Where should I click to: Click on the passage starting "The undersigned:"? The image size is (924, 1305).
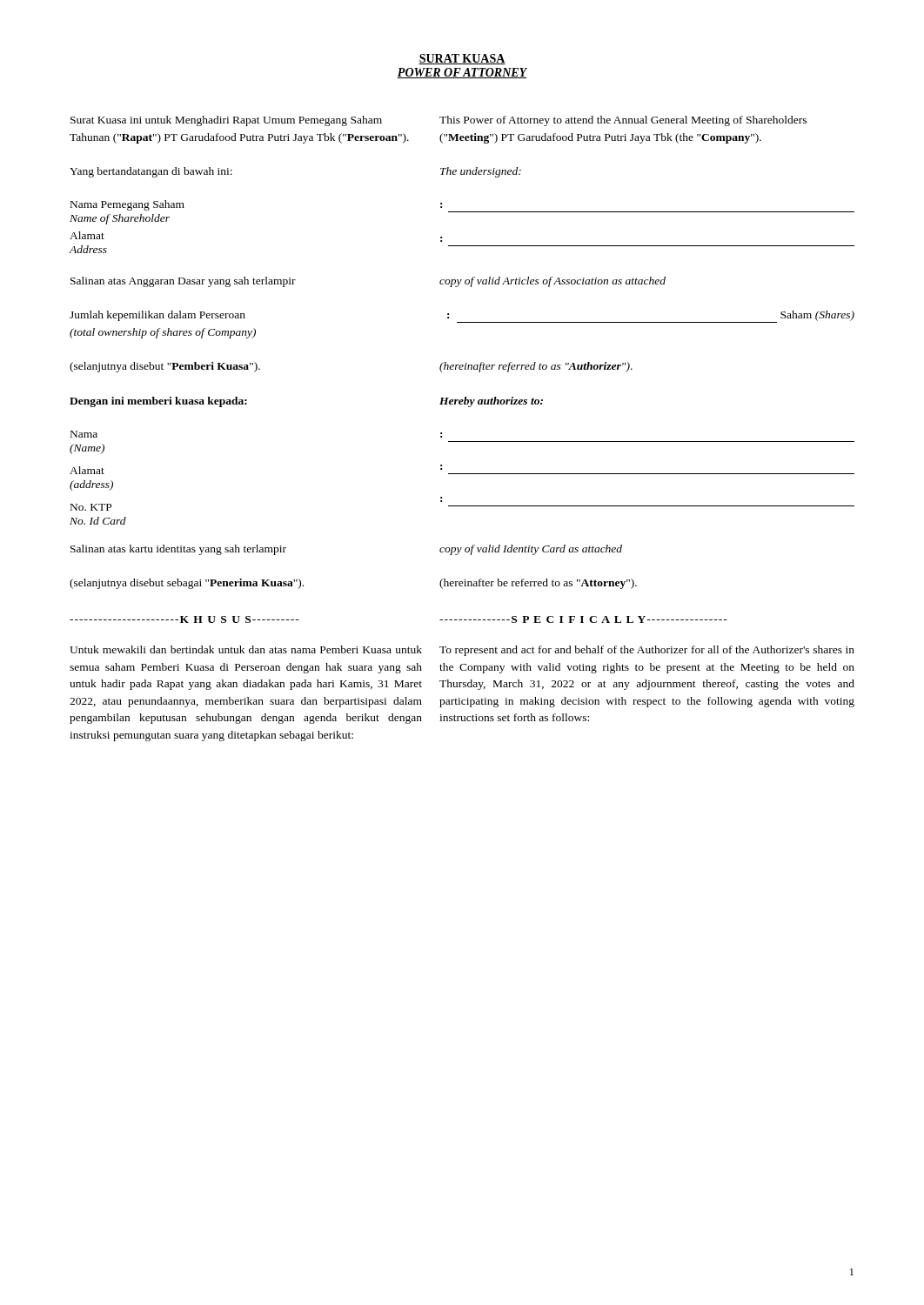481,172
